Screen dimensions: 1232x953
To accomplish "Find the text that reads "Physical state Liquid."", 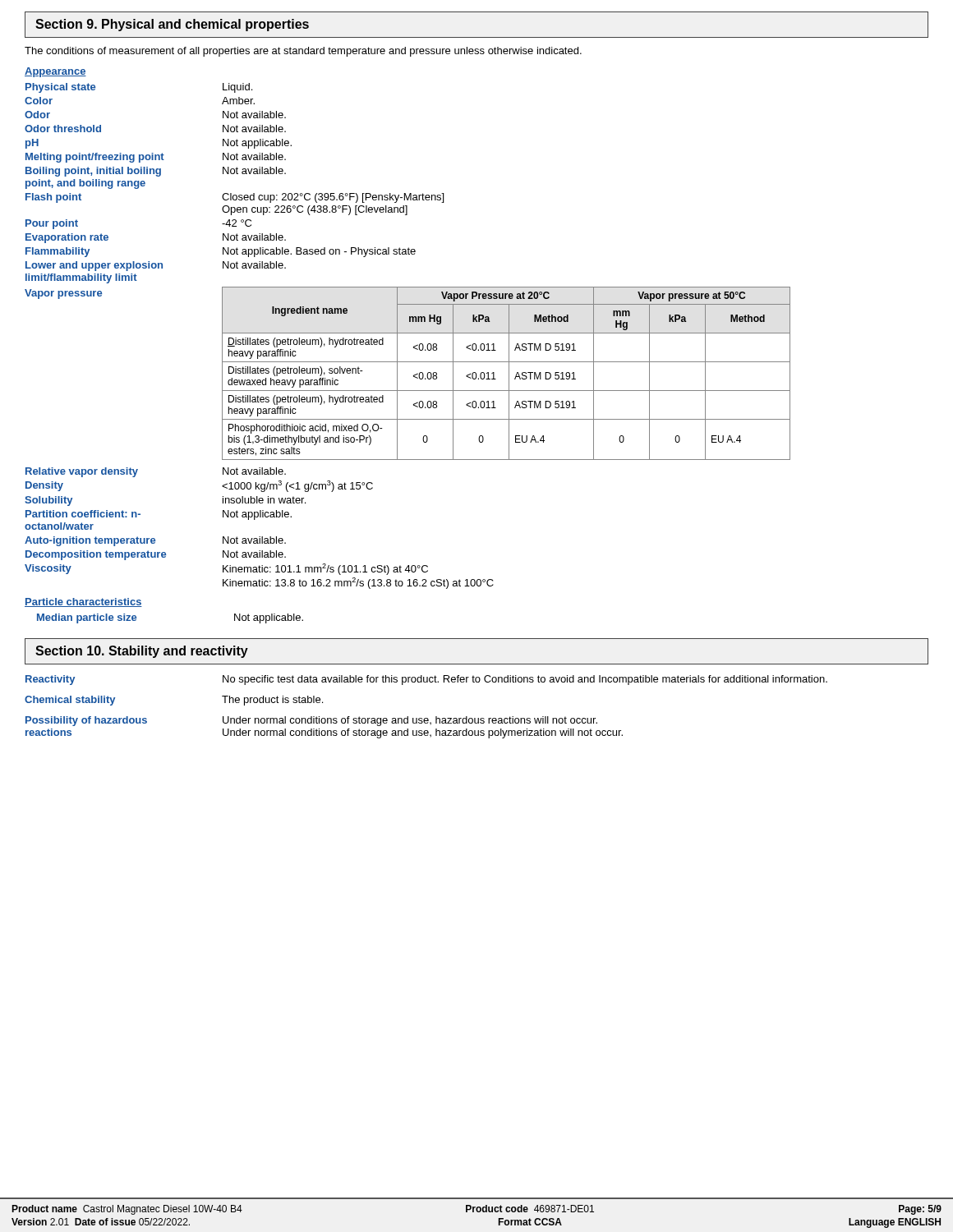I will pyautogui.click(x=60, y=87).
